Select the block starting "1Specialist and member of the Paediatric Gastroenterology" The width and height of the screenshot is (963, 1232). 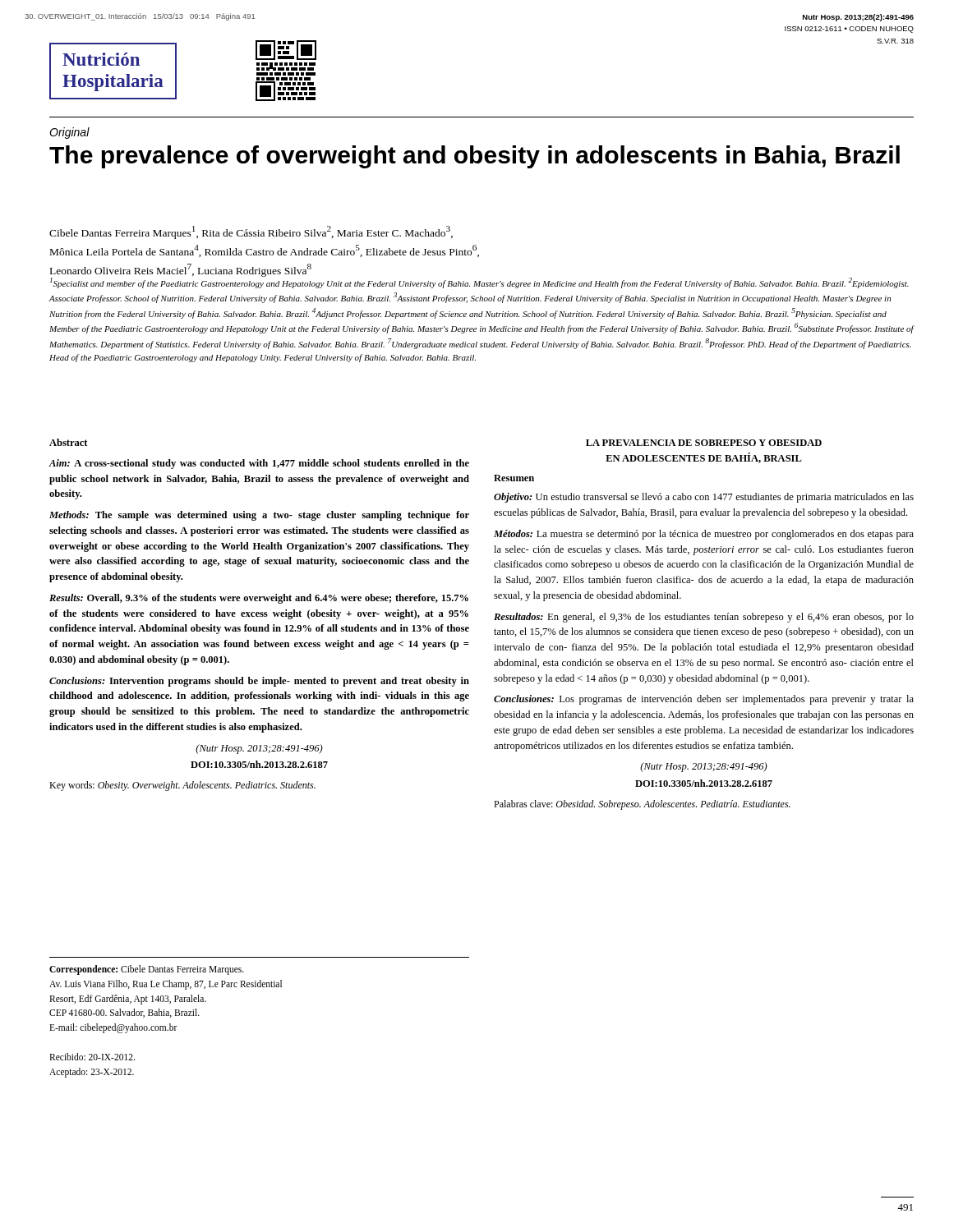(481, 319)
